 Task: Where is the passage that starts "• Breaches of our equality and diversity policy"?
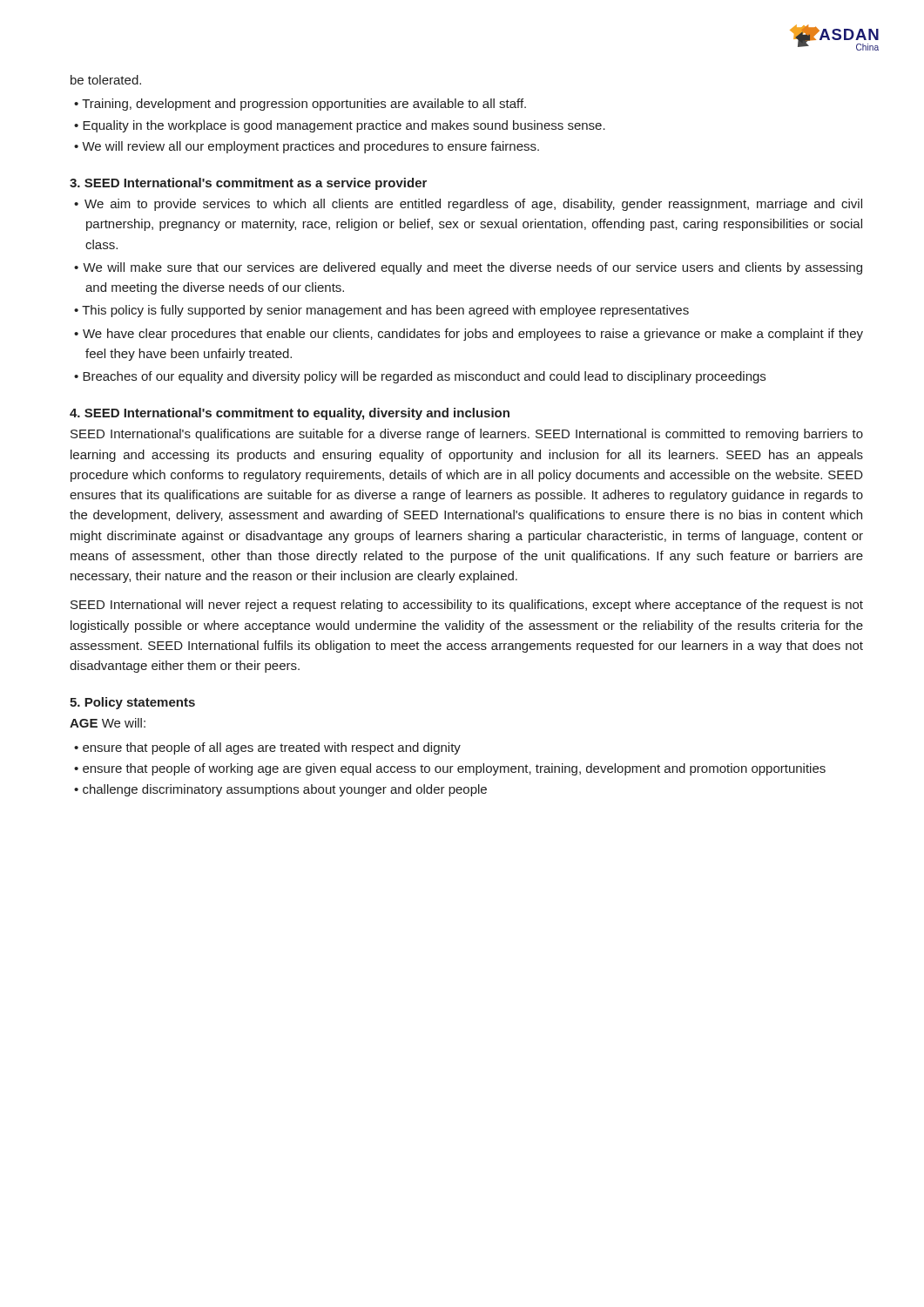420,376
